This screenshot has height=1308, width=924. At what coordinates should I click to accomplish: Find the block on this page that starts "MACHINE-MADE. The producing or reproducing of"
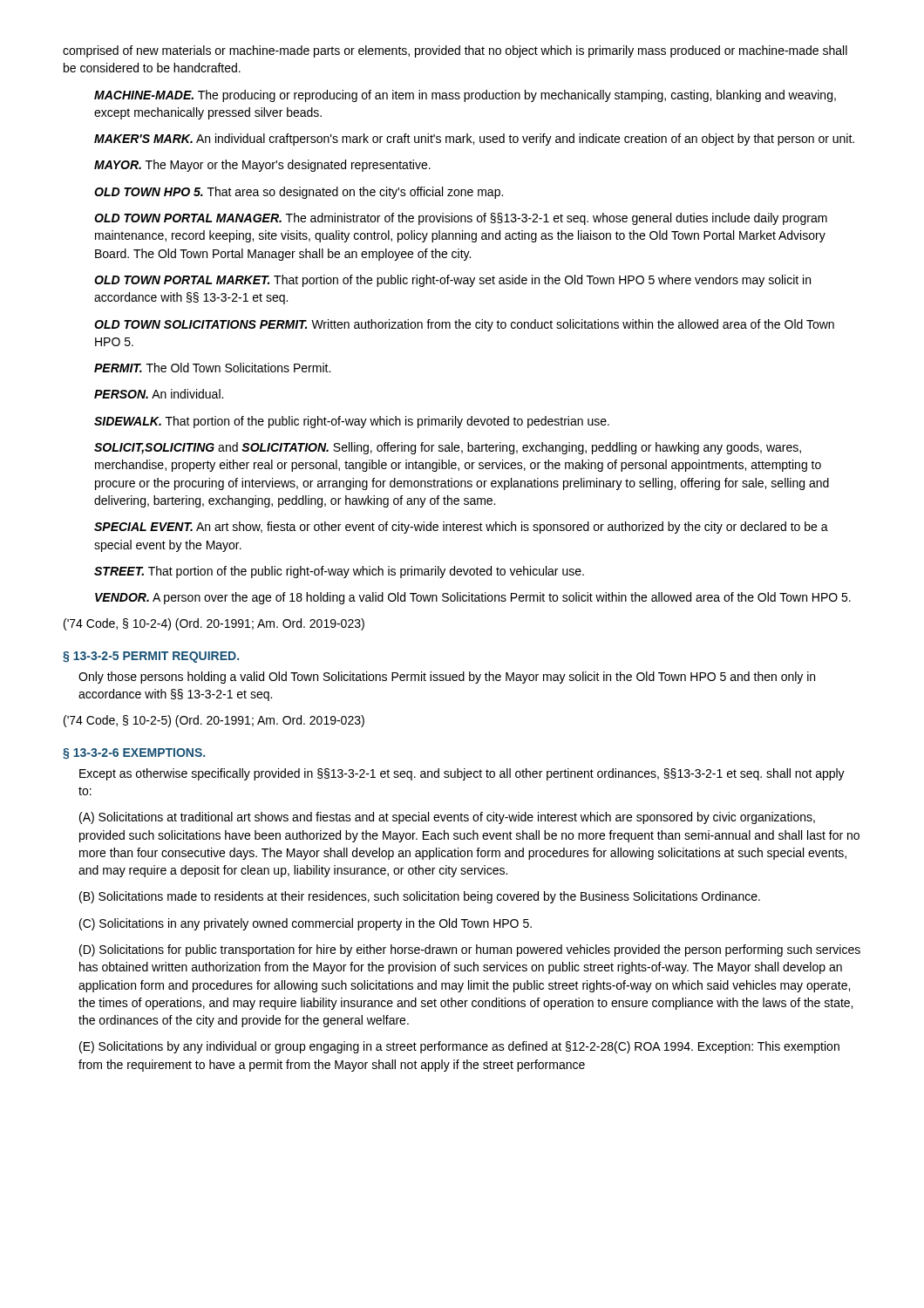point(465,104)
